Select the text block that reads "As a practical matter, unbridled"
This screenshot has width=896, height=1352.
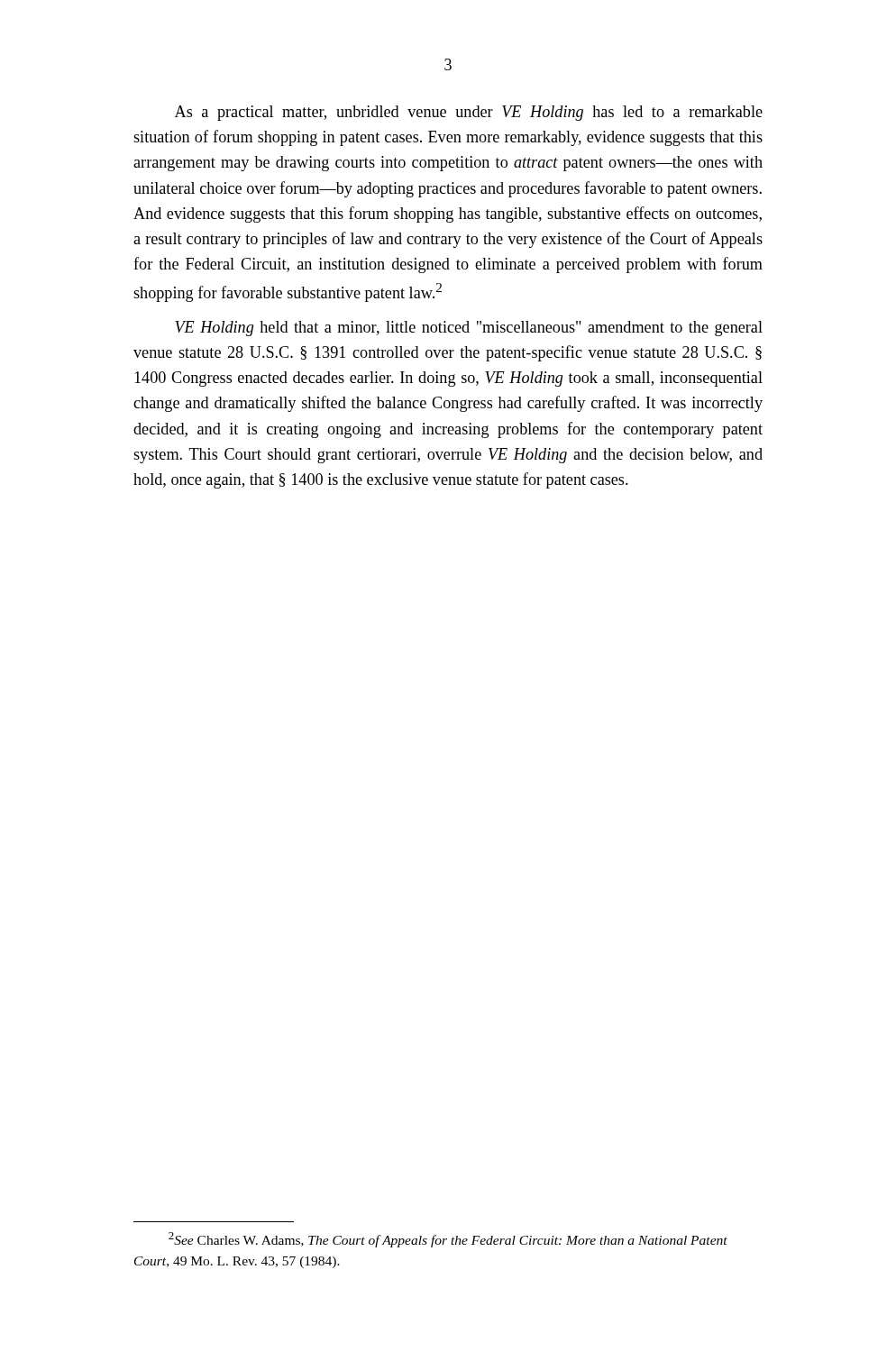pyautogui.click(x=448, y=296)
